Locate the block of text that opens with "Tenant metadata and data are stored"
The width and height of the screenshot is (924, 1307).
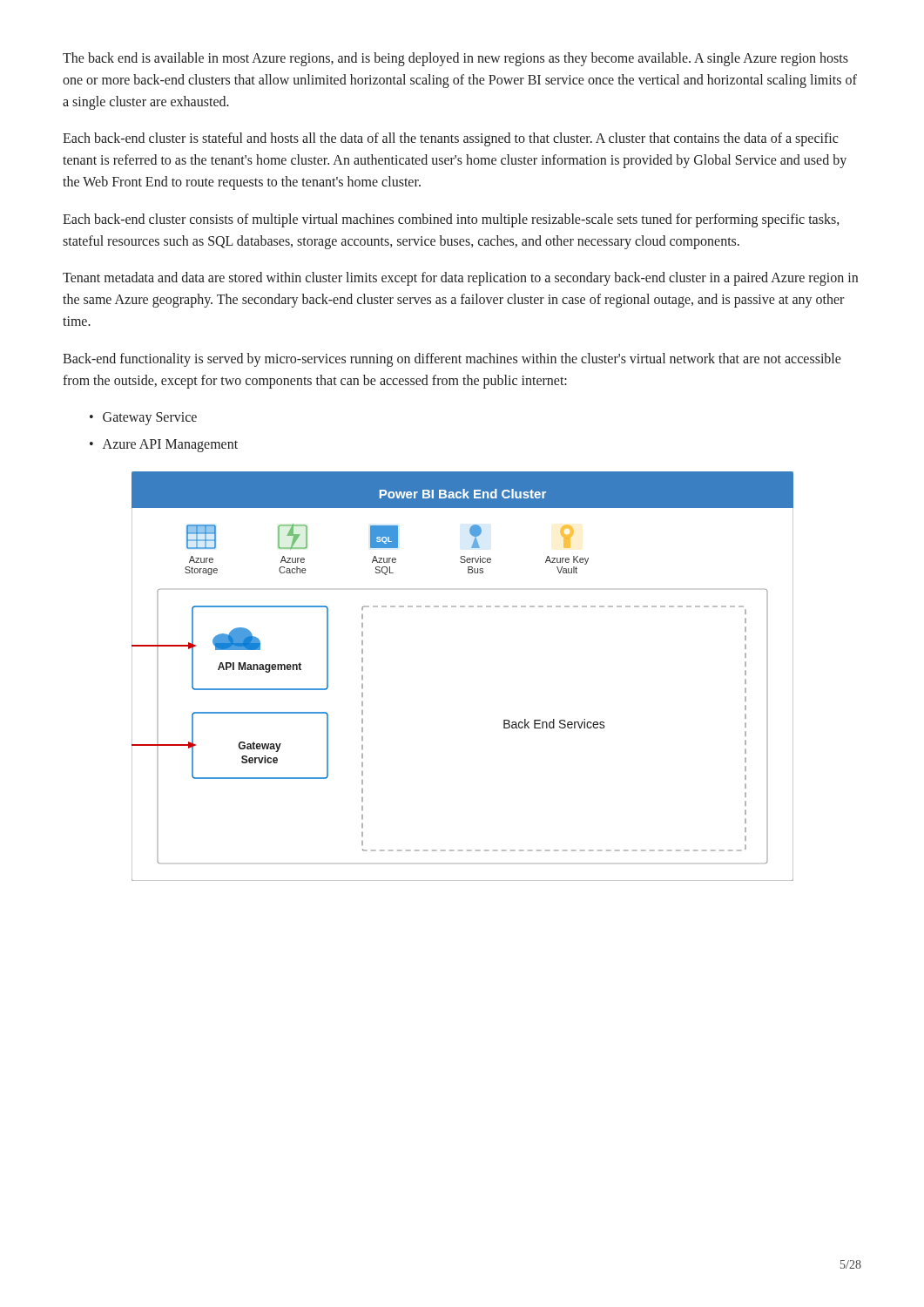point(461,299)
